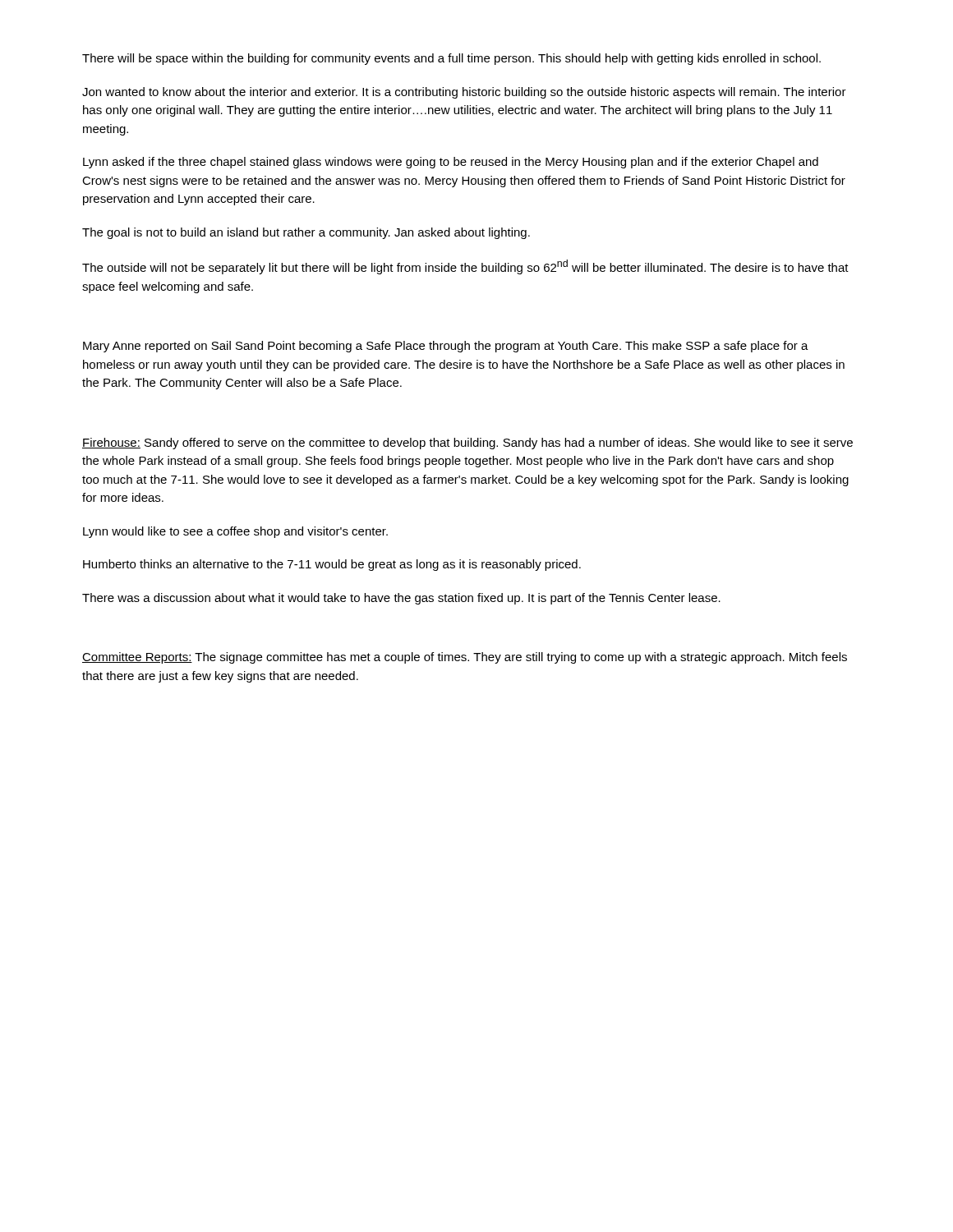Image resolution: width=953 pixels, height=1232 pixels.
Task: Point to the block beginning "Committee Reports: The signage committee has met"
Action: (x=465, y=666)
